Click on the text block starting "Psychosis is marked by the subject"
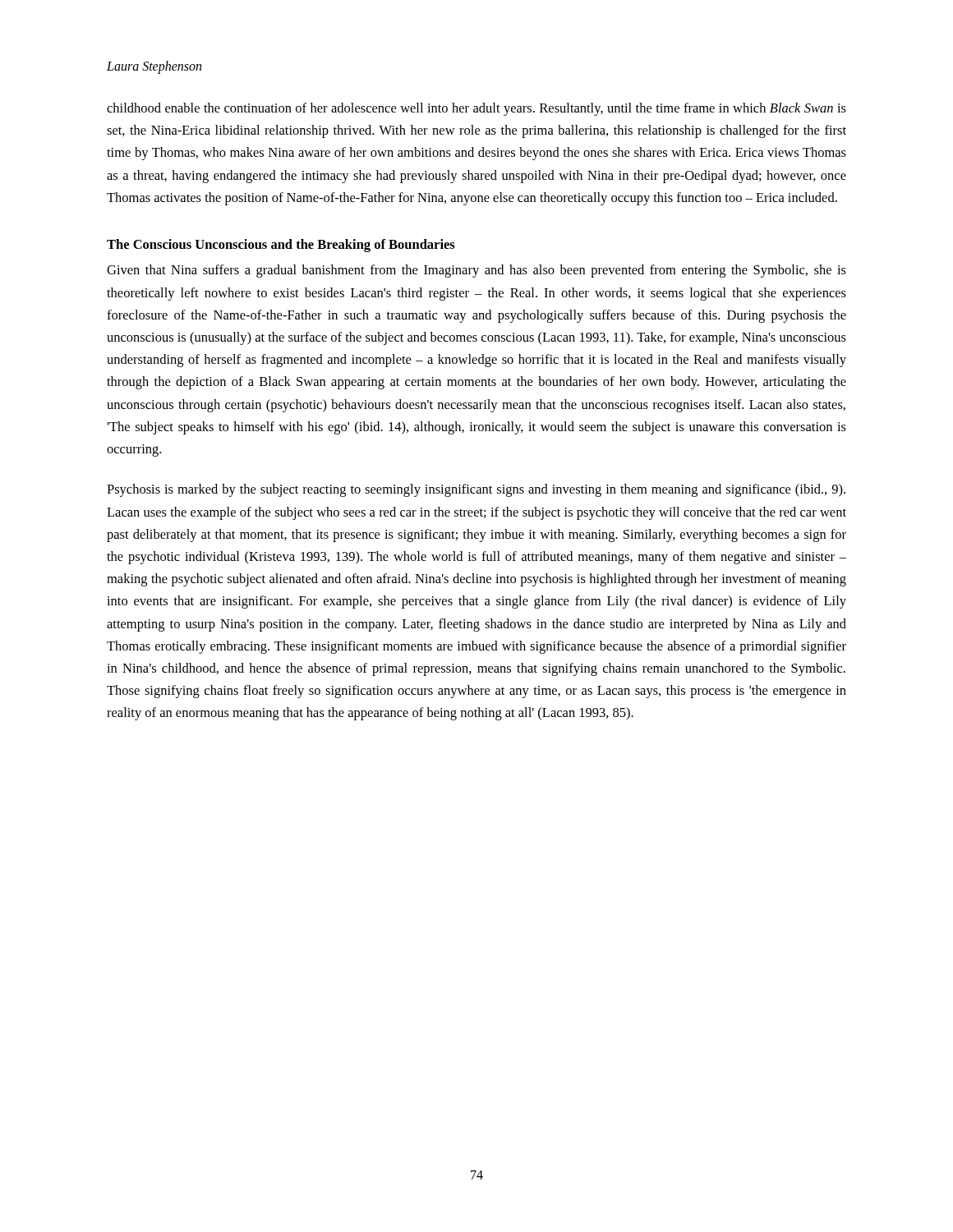The image size is (953, 1232). click(x=476, y=601)
